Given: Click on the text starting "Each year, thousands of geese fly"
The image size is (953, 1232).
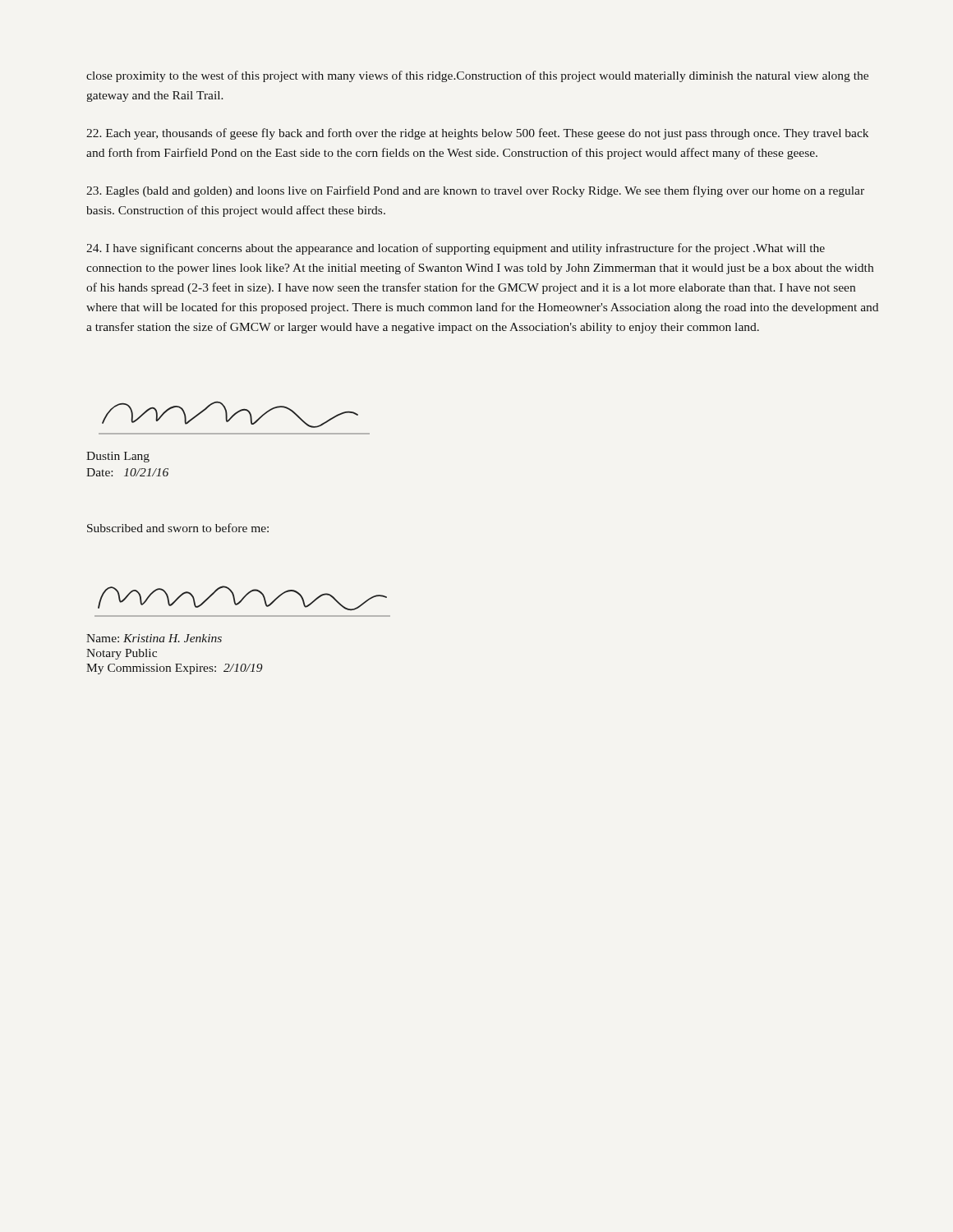Looking at the screenshot, I should [478, 143].
